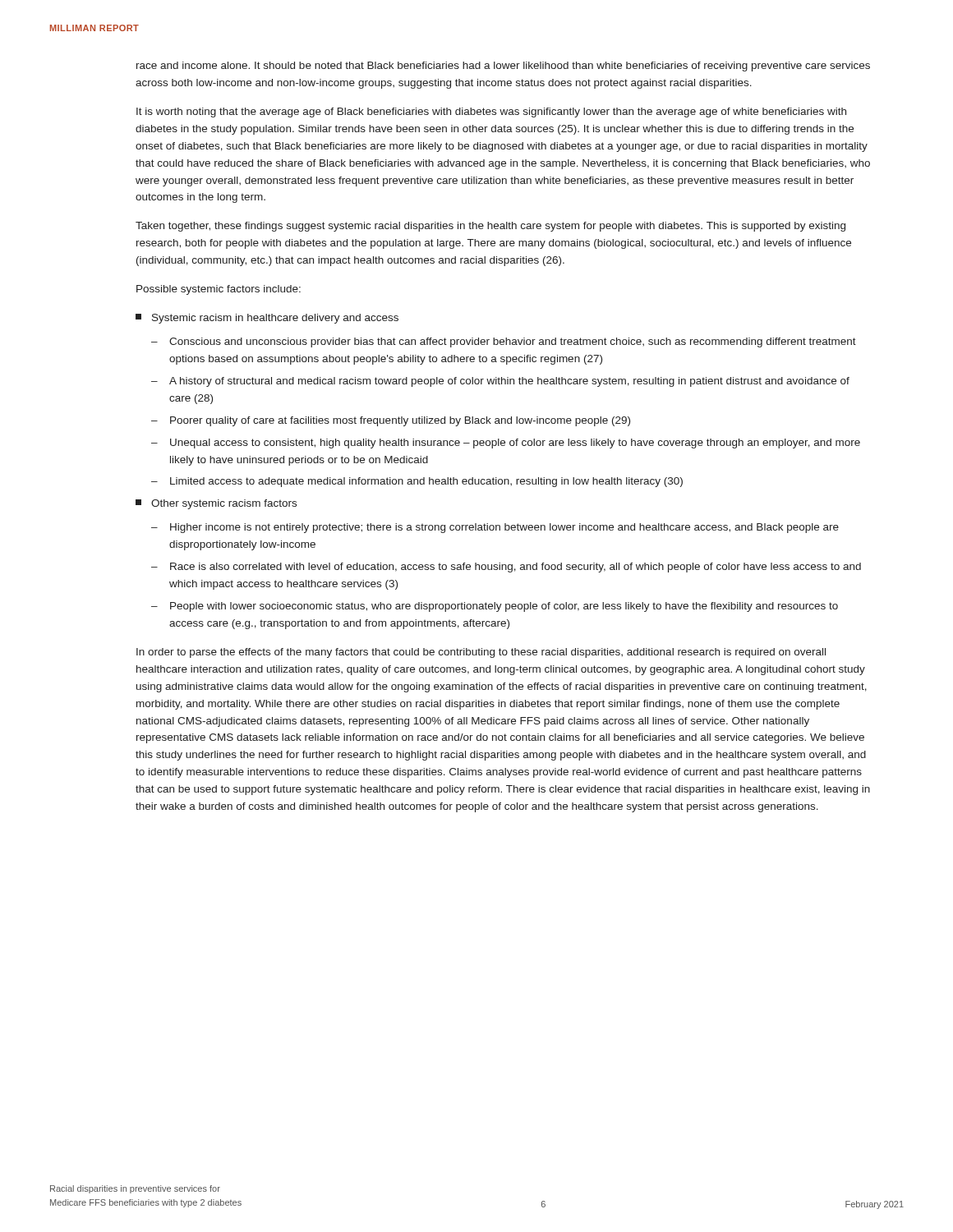Click on the list item that reads "Systemic racism in"

coord(267,319)
